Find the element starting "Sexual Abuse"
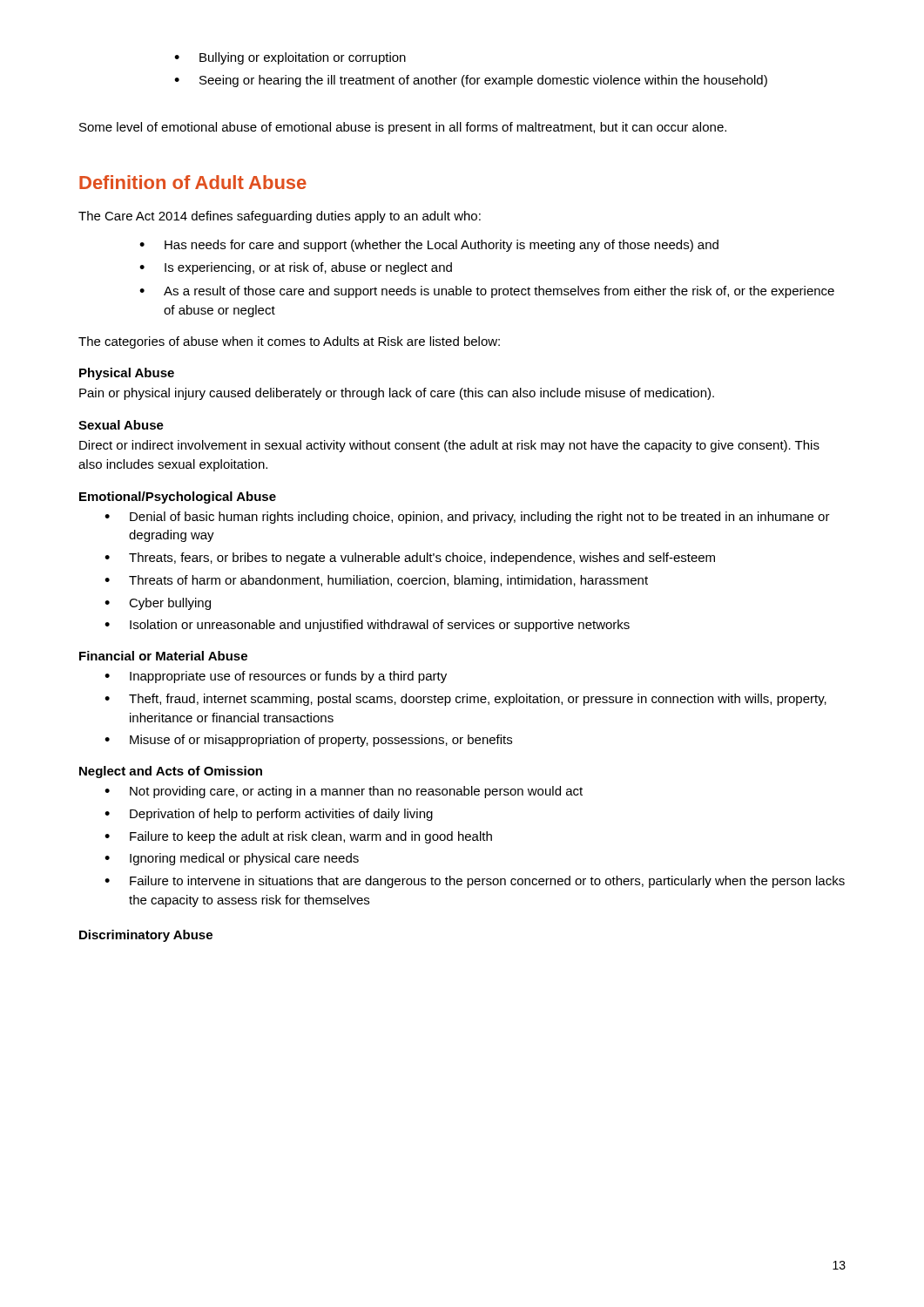Image resolution: width=924 pixels, height=1307 pixels. click(121, 424)
